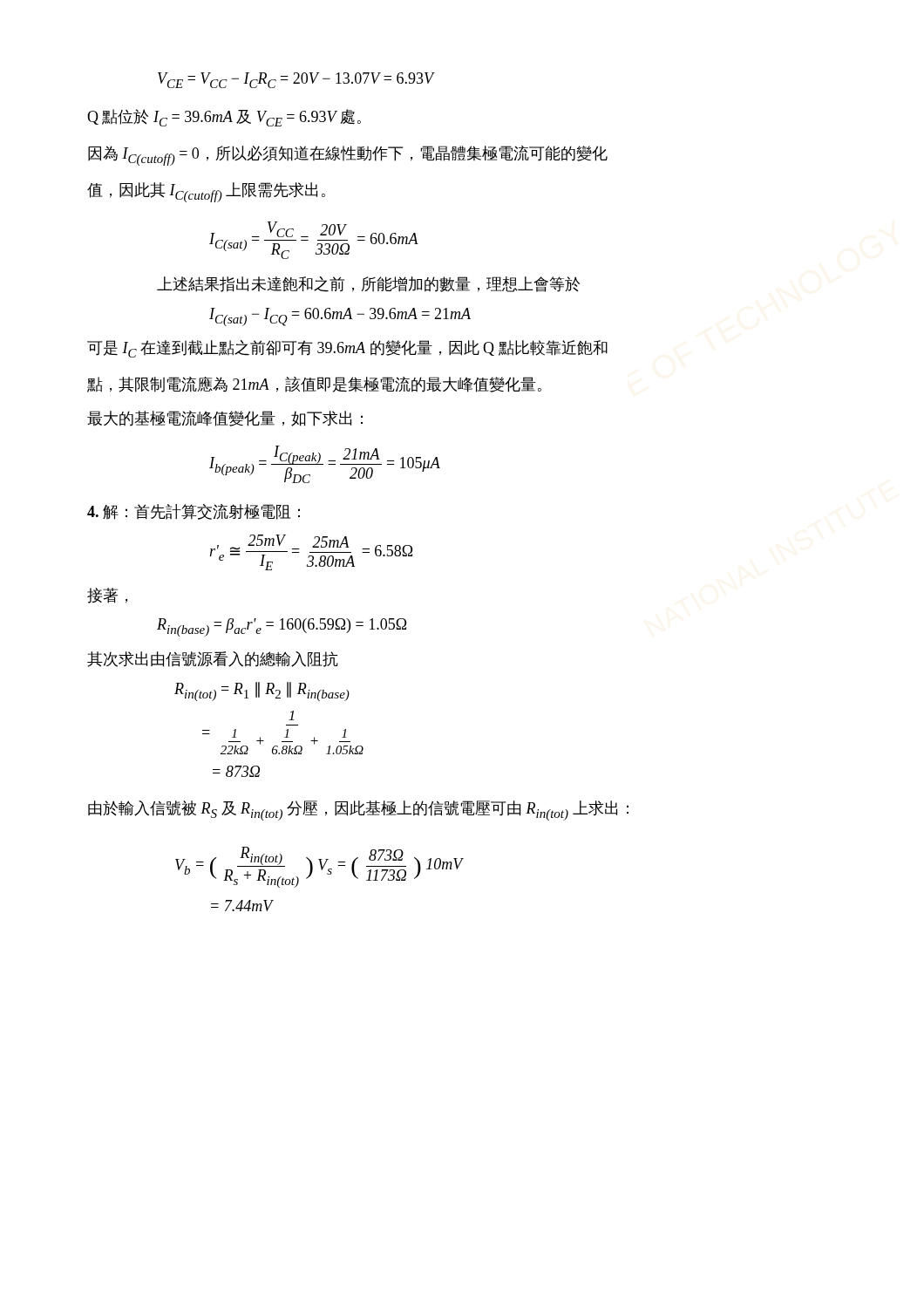
Task: Navigate to the passage starting "Ib(peak) = IC(peak) βDC ="
Action: pos(325,464)
